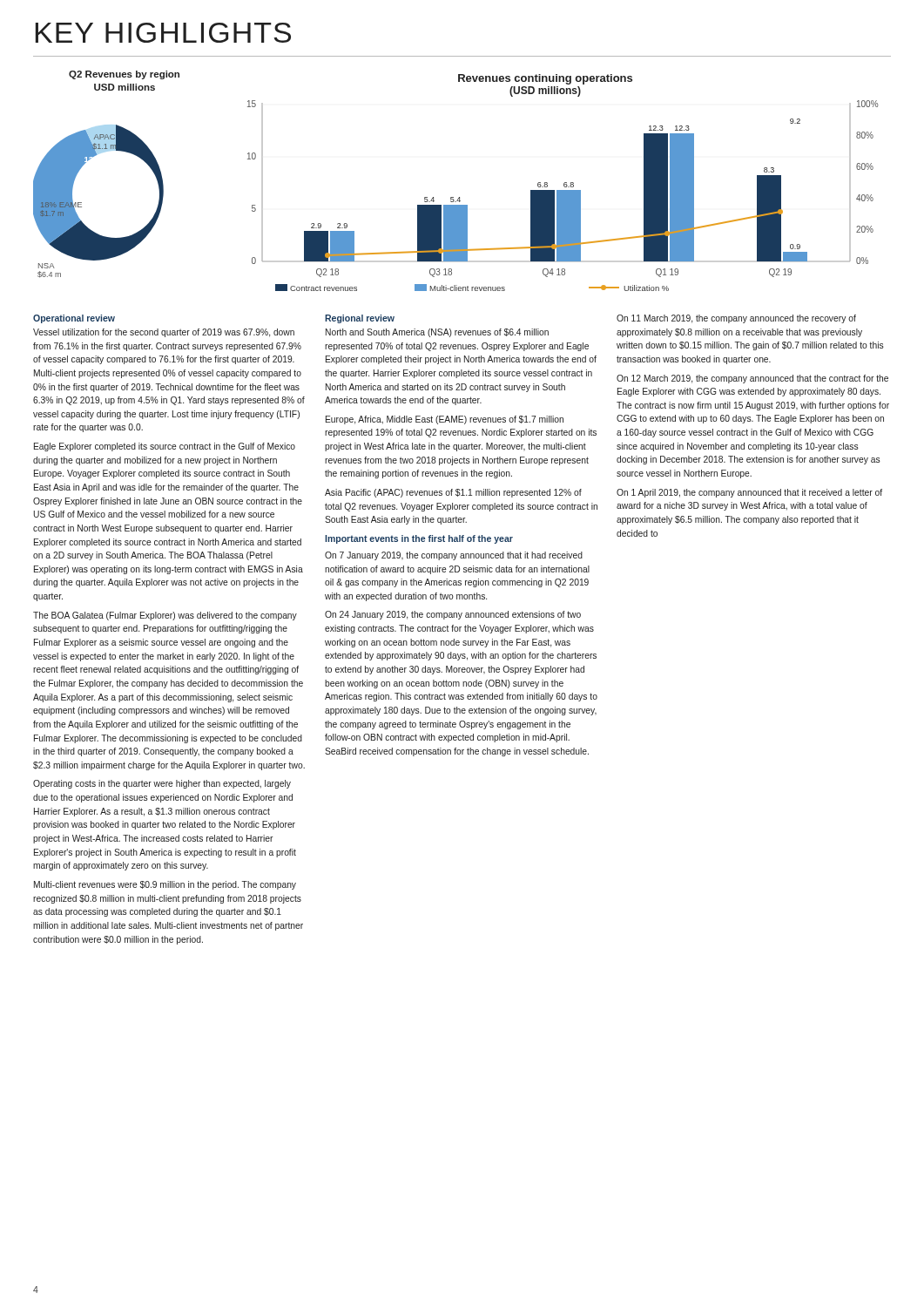Locate the text block starting "Important events in the first"
924x1307 pixels.
tap(419, 538)
